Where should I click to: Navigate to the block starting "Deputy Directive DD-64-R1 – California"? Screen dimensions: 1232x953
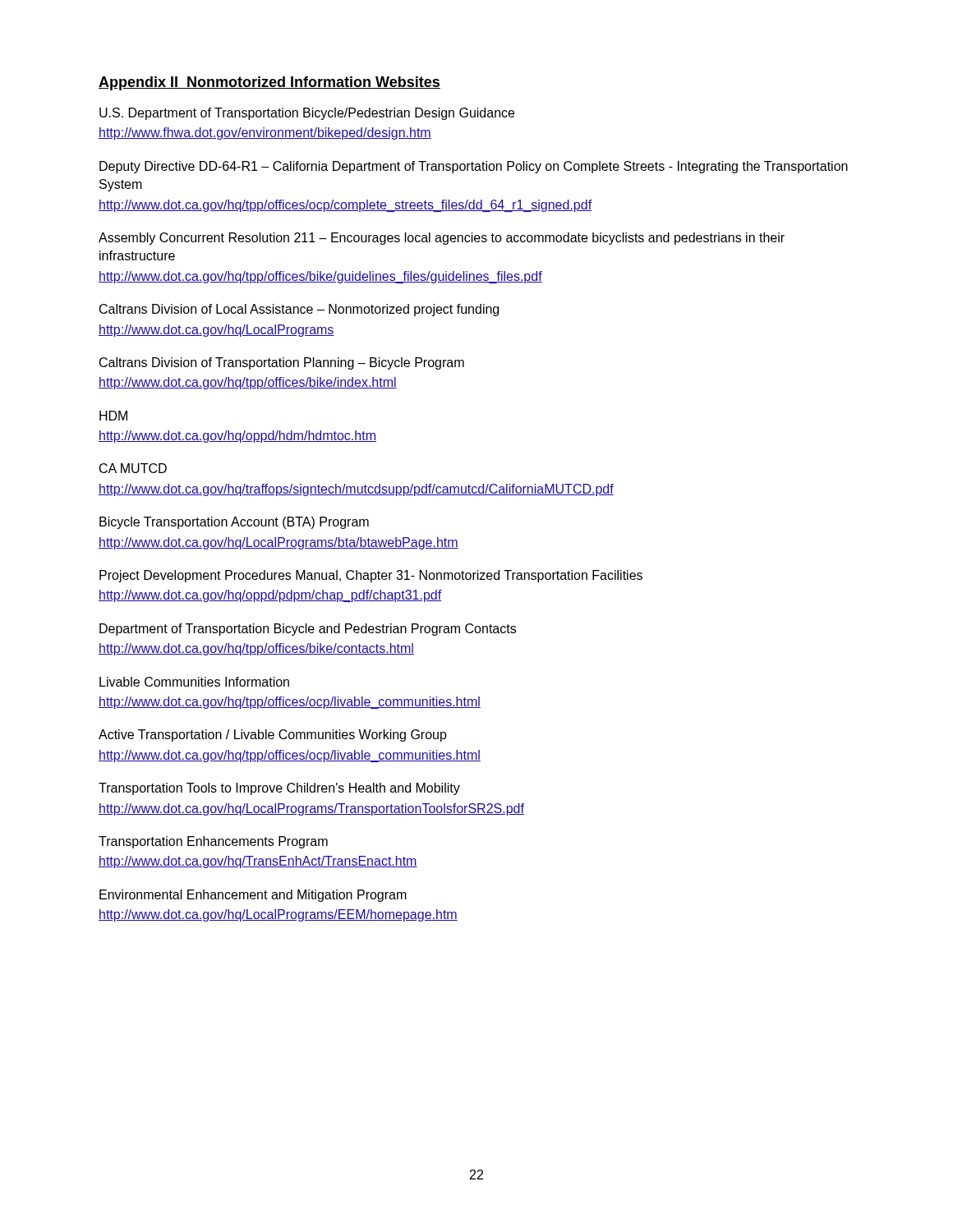474,167
